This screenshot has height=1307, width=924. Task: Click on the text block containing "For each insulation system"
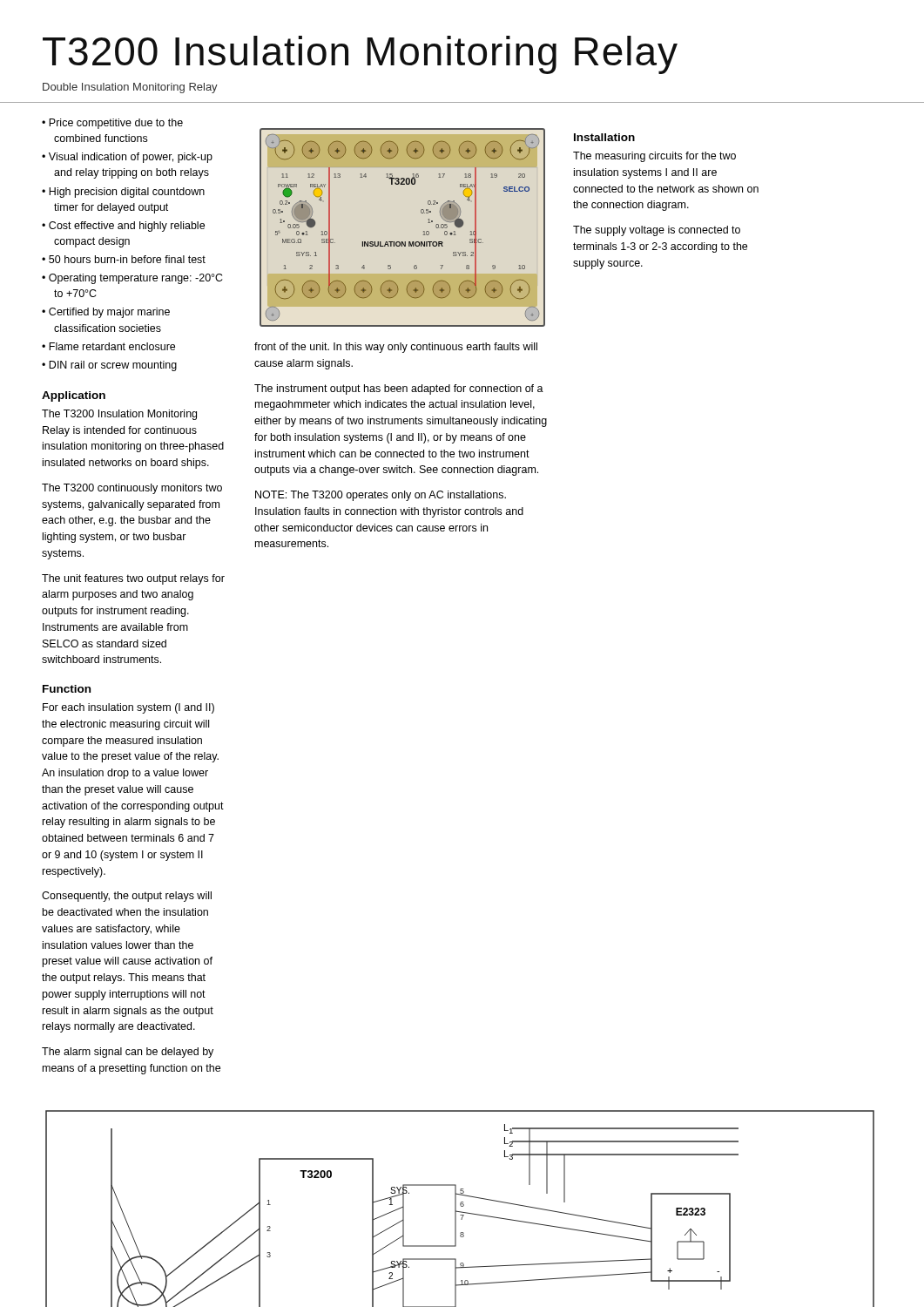(133, 789)
